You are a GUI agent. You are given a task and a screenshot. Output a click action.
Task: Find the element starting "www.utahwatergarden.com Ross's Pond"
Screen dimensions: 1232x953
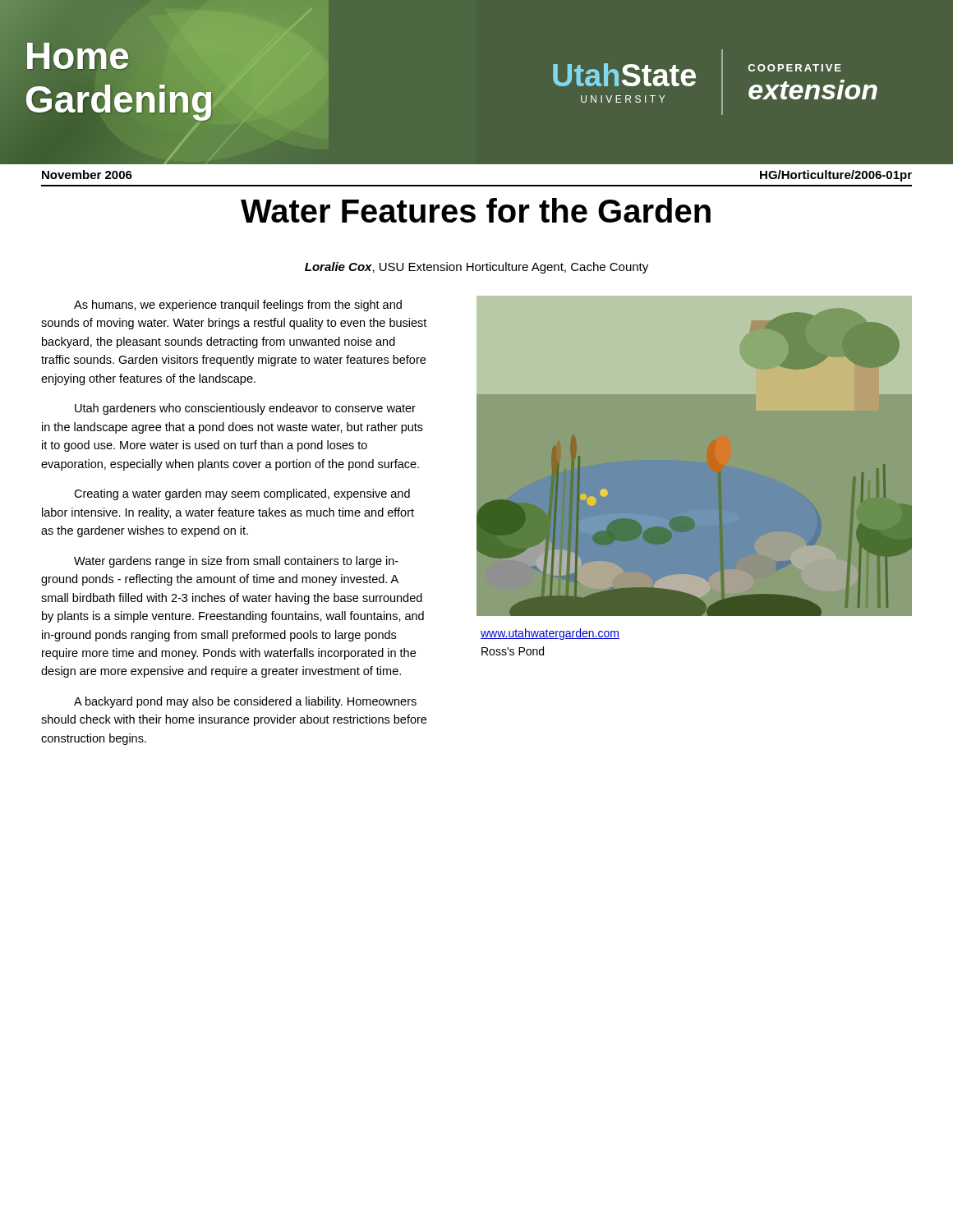550,642
